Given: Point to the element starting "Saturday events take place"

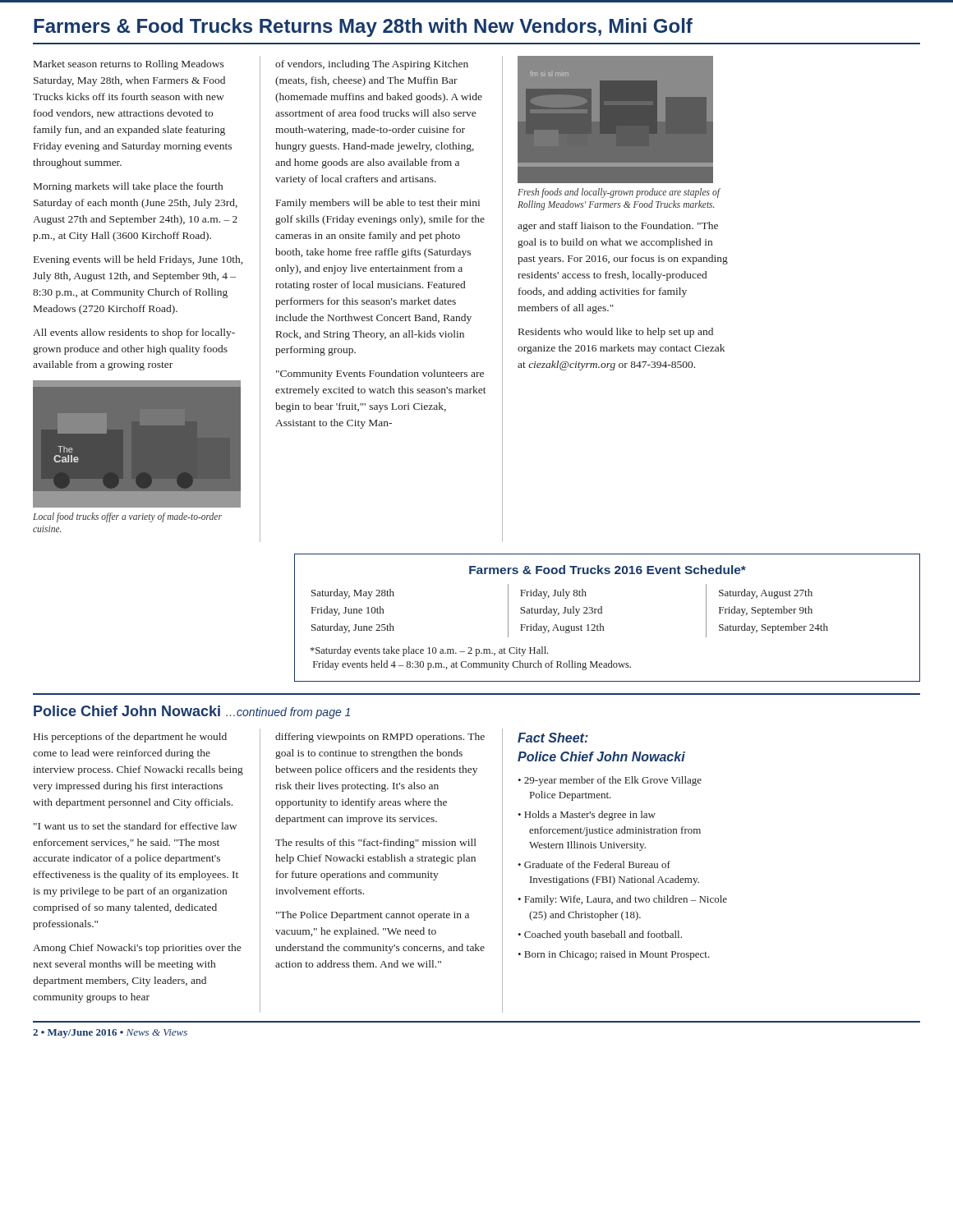Looking at the screenshot, I should click(x=471, y=657).
